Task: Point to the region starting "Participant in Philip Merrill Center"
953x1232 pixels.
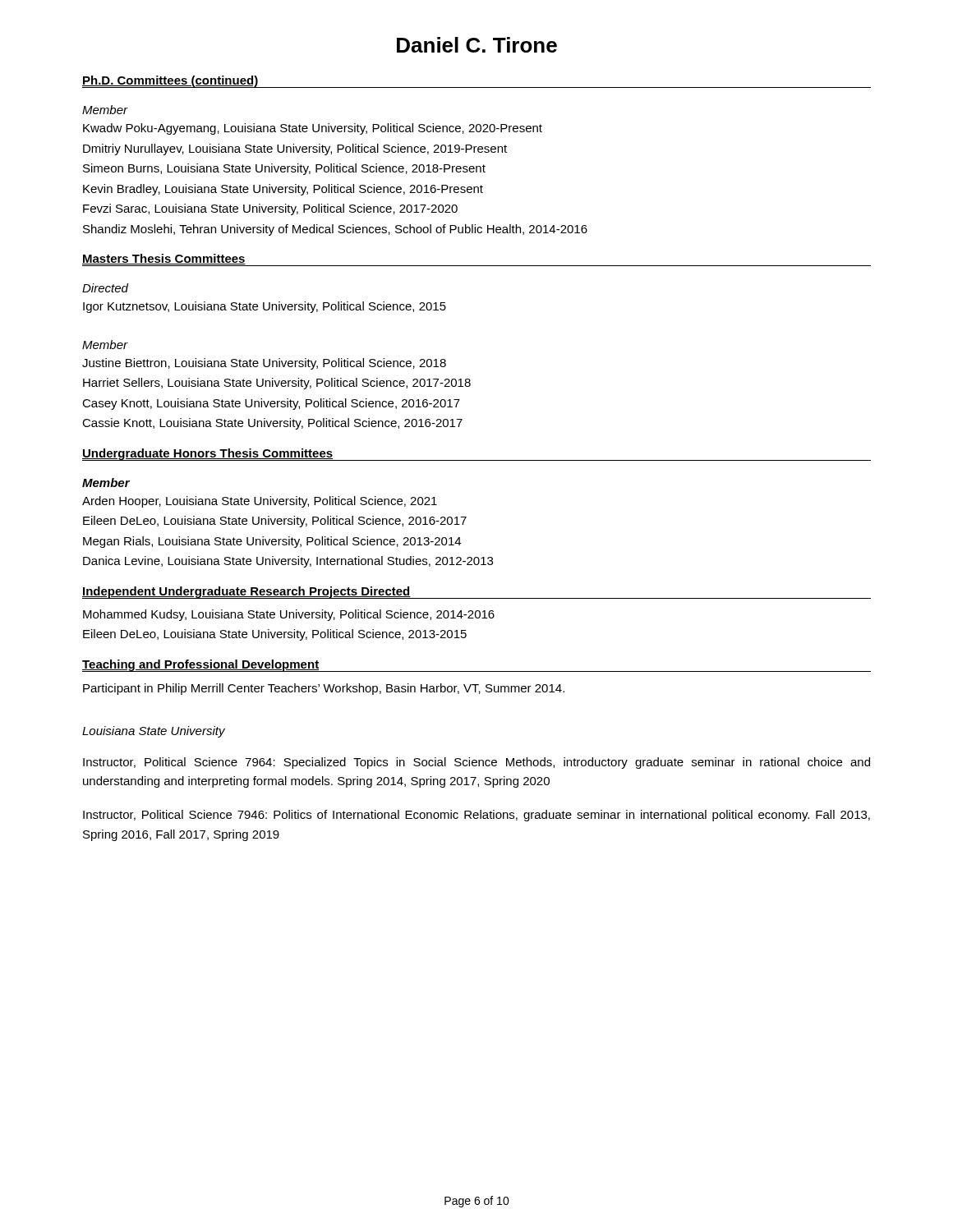Action: point(324,687)
